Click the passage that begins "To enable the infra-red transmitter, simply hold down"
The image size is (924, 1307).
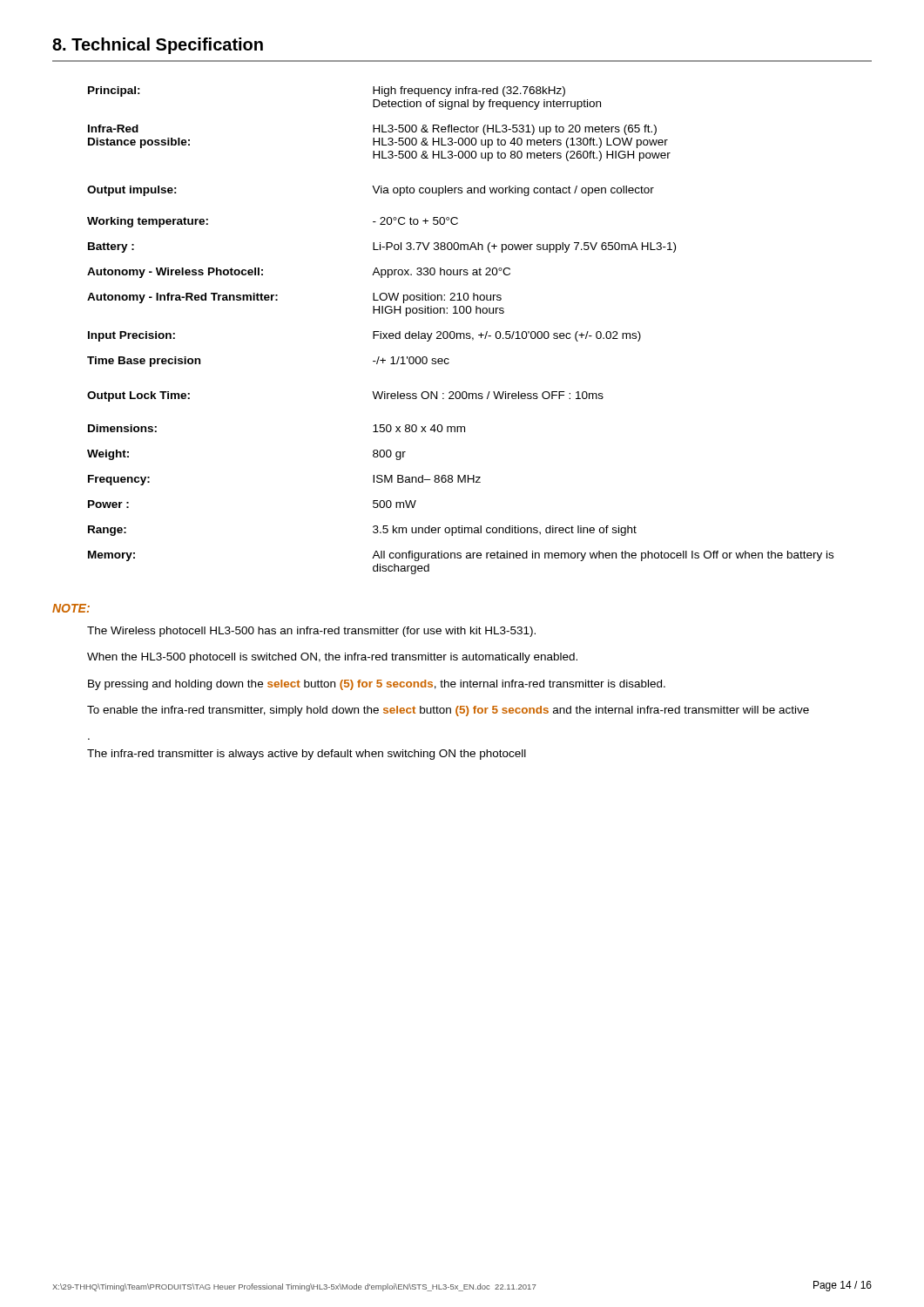click(479, 710)
